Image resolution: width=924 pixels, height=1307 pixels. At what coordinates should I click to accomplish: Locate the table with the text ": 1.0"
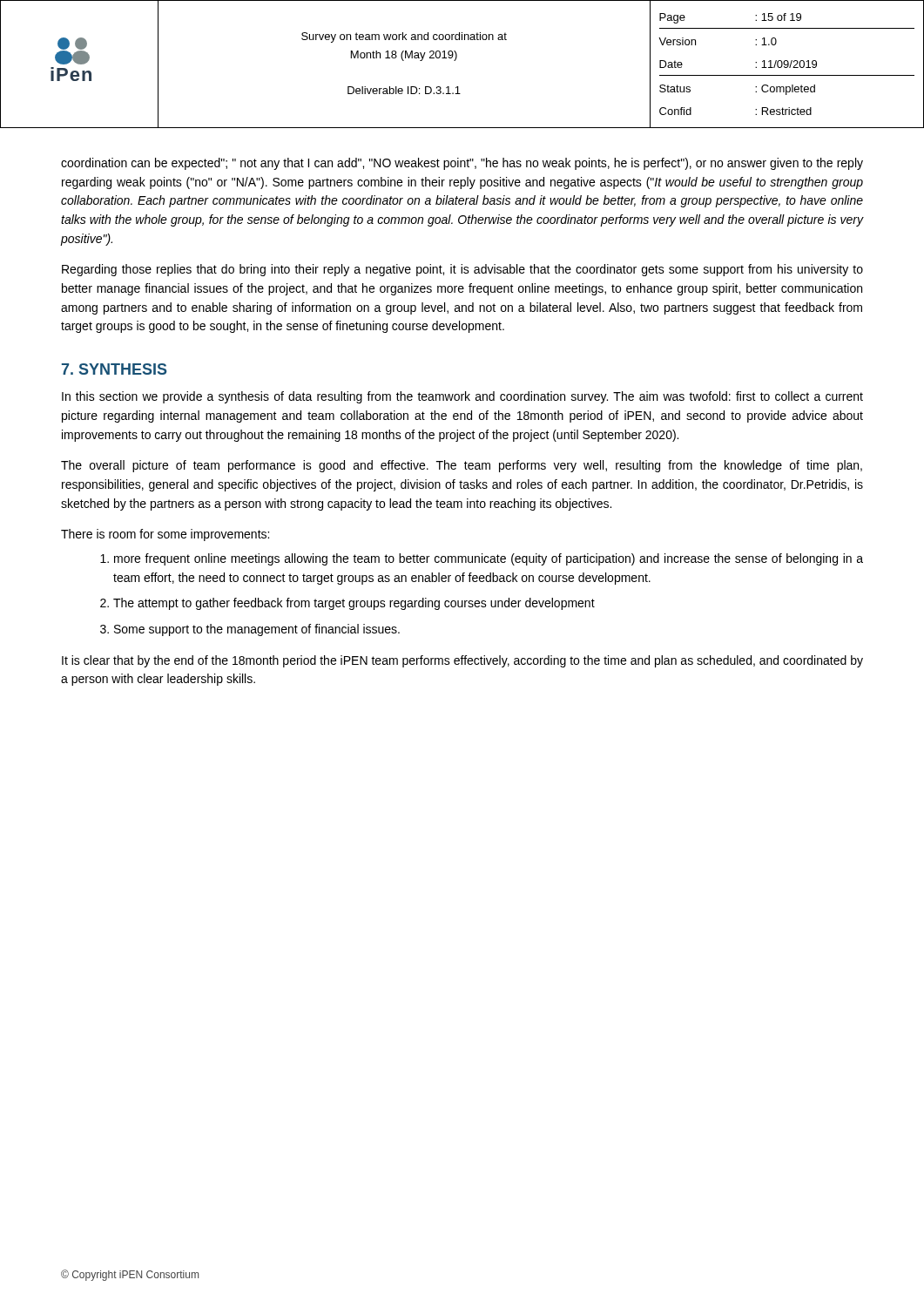[x=462, y=64]
